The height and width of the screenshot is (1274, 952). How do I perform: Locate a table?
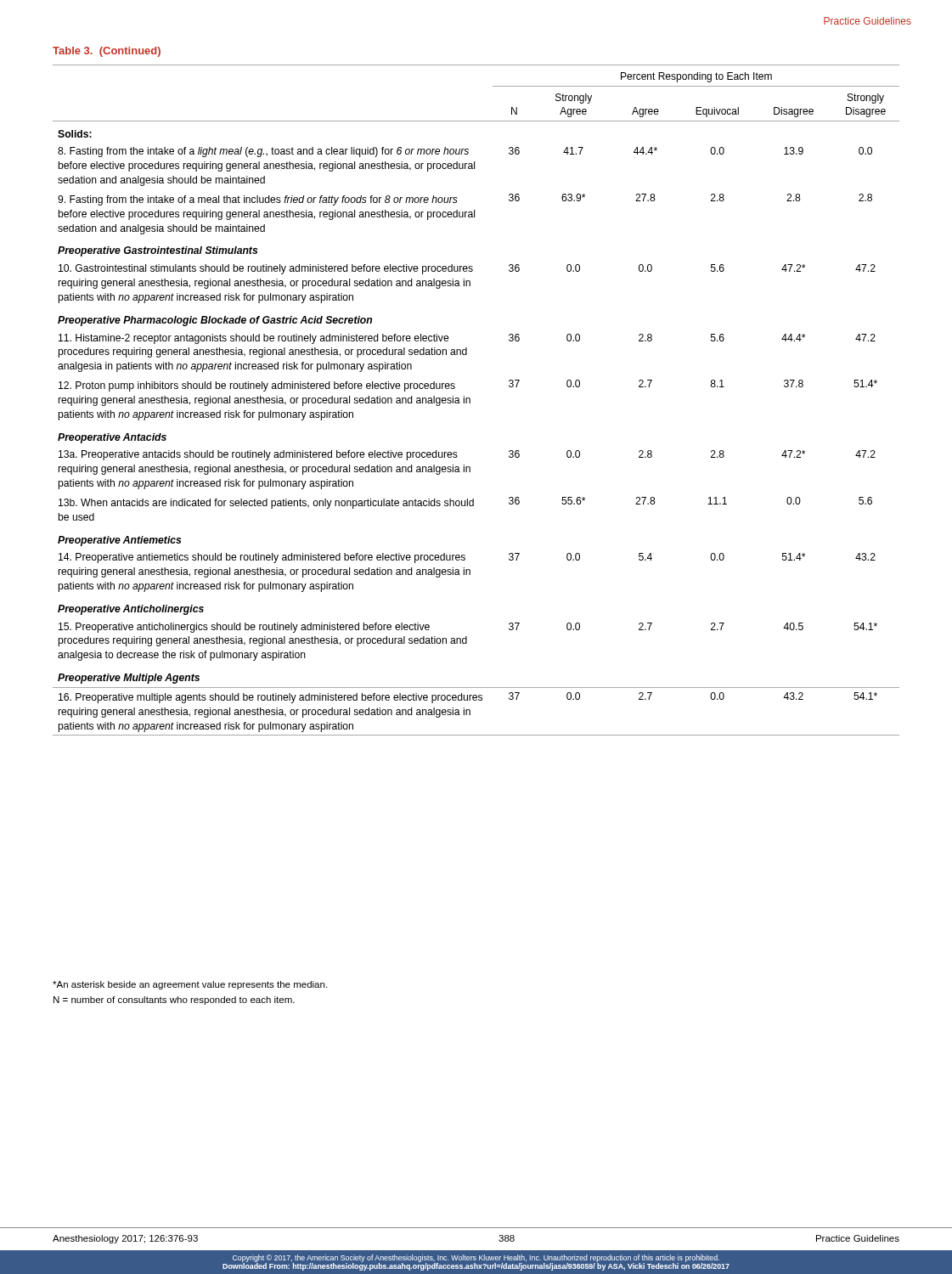[476, 400]
